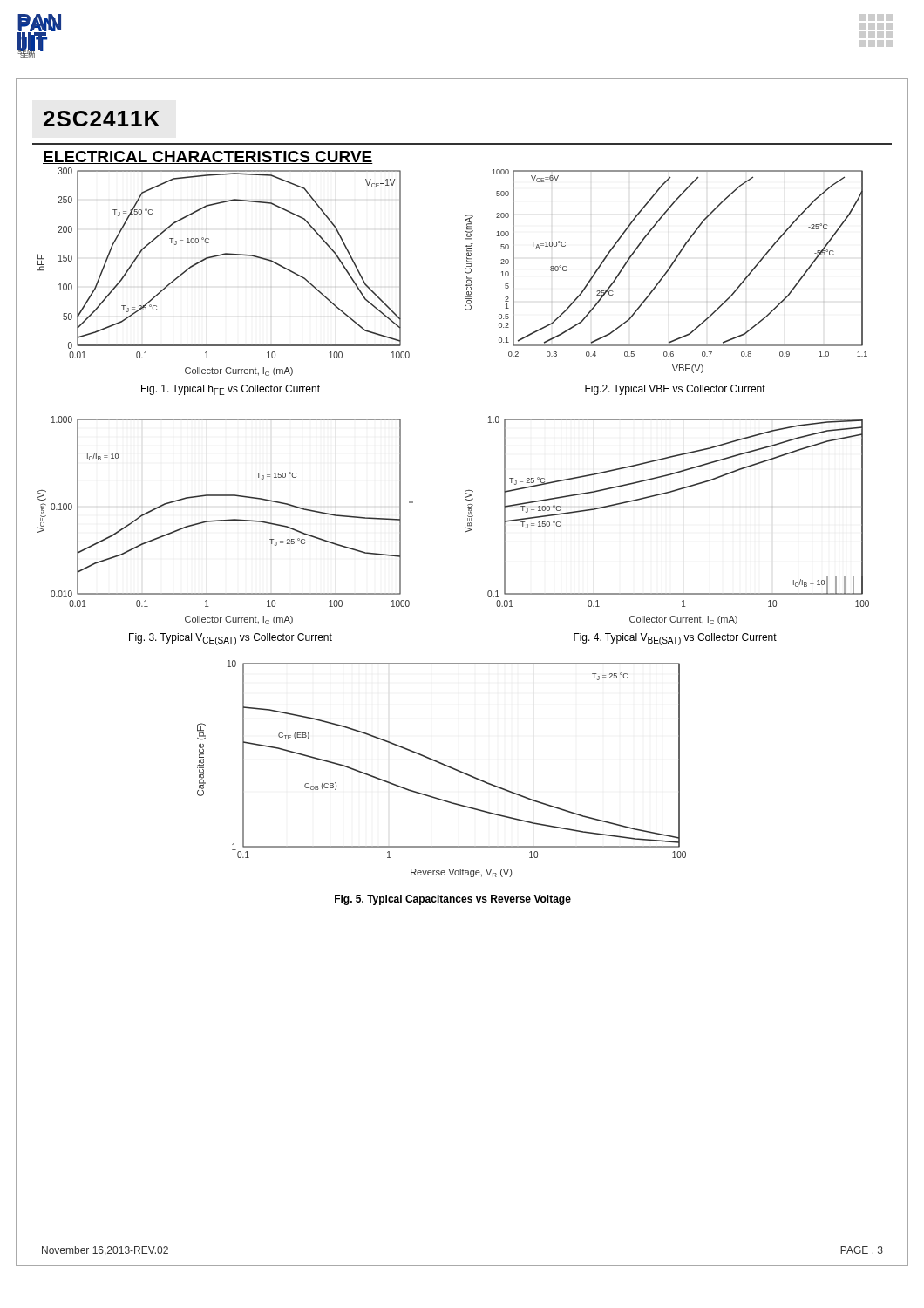
Task: Find "Fig.2. Typical VBE vs Collector Current" on this page
Action: 675,389
